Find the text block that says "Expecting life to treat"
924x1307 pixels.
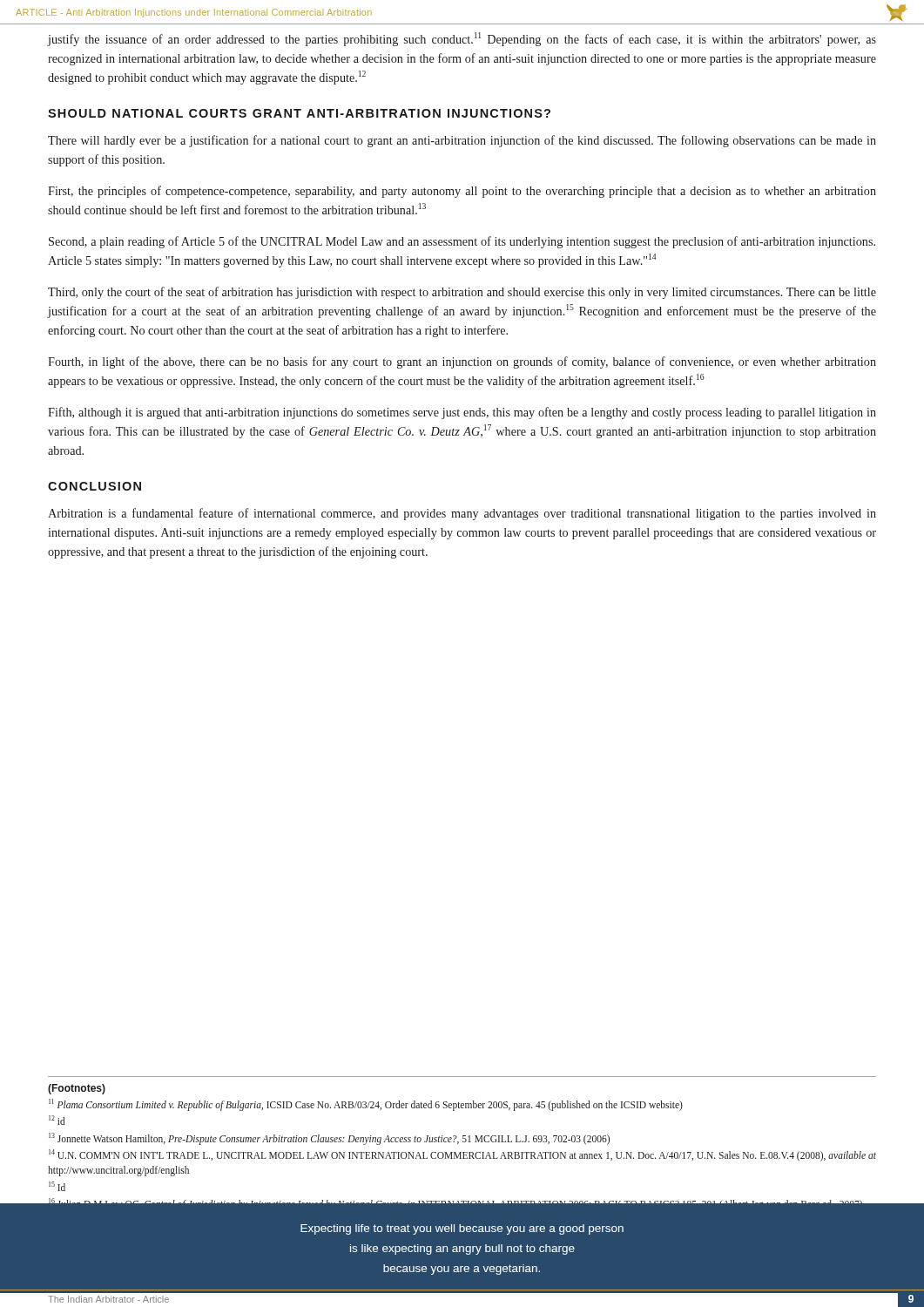[x=462, y=1249]
